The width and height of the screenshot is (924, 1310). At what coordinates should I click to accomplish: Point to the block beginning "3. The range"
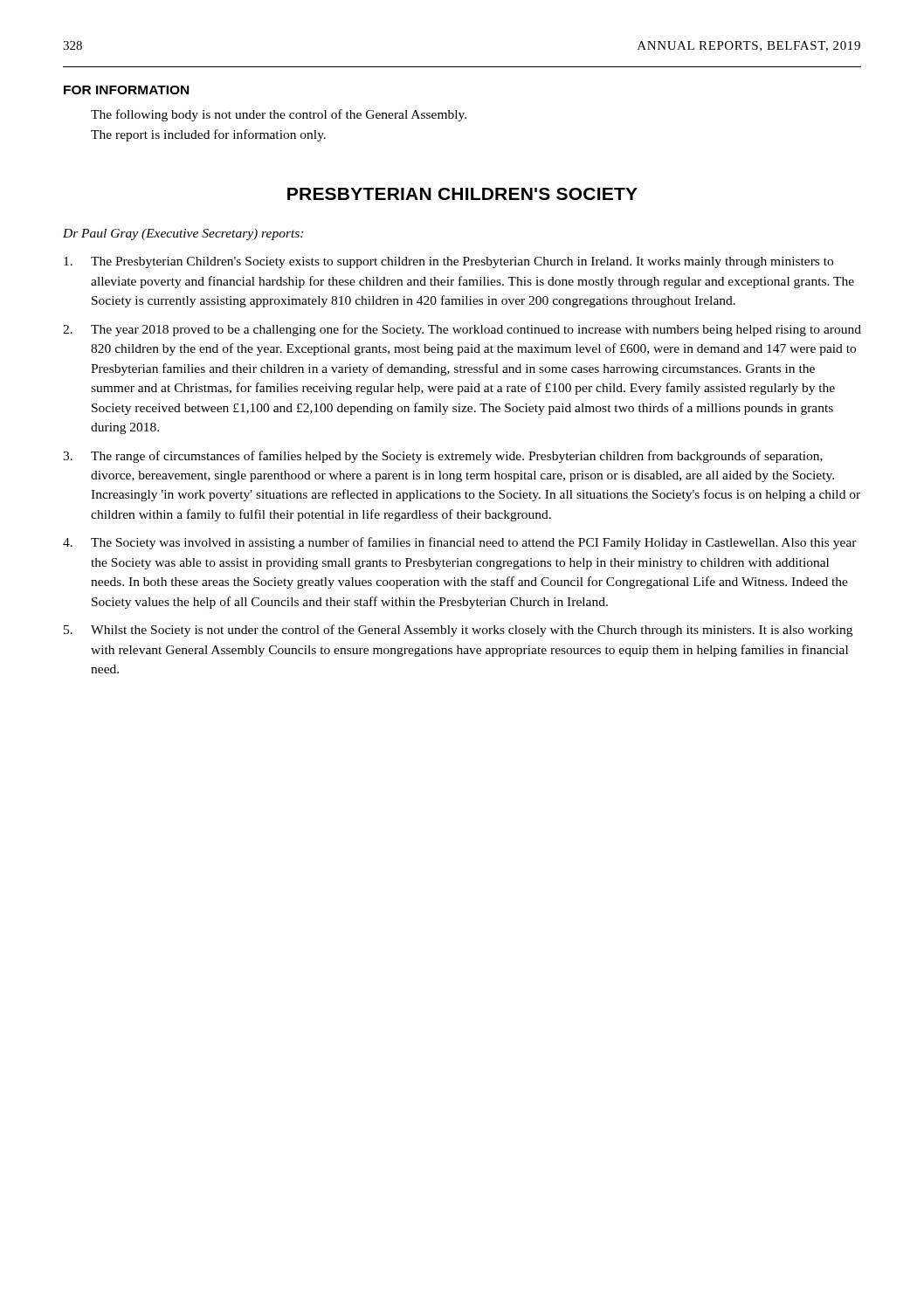click(x=462, y=485)
